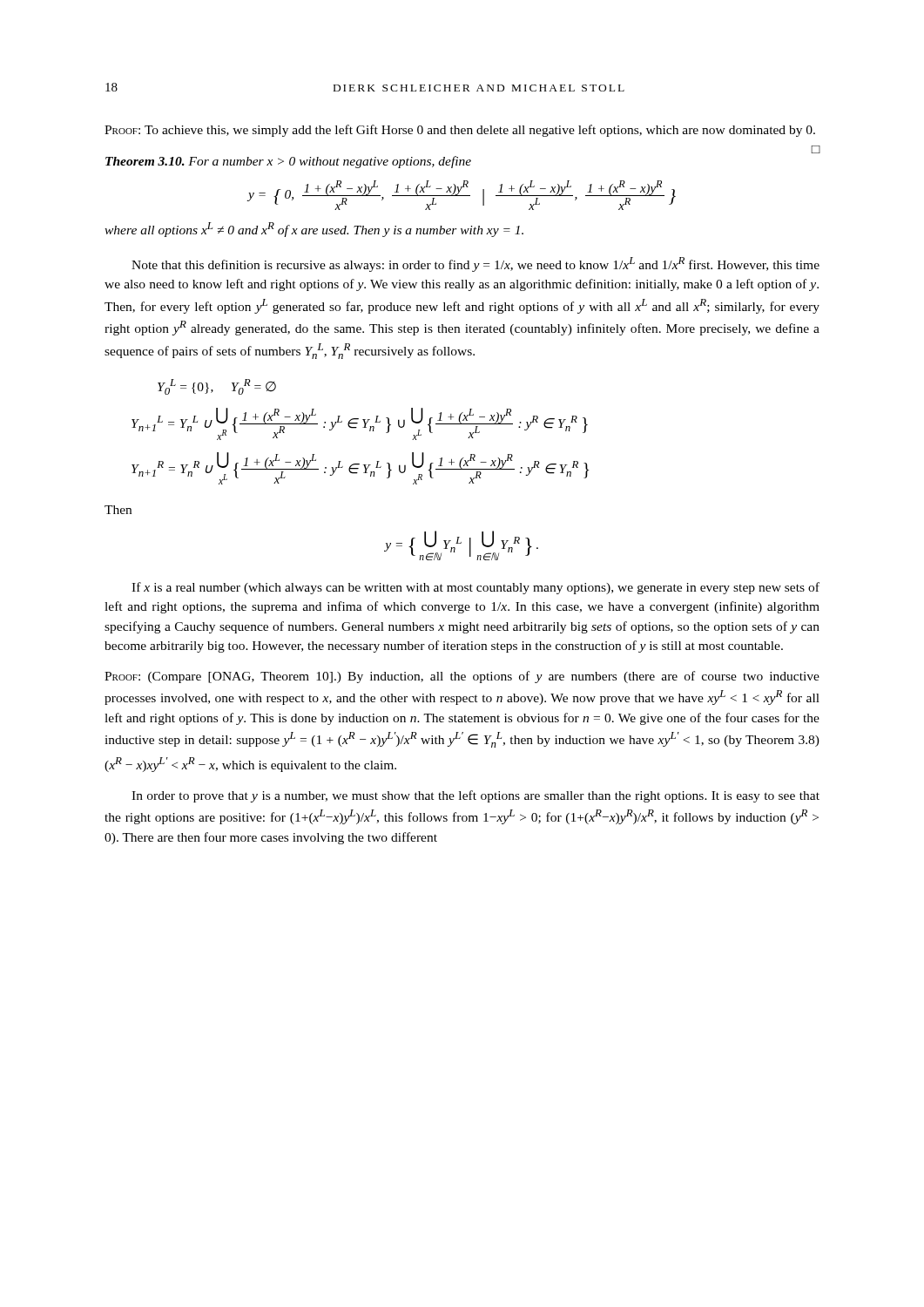Locate the block starting "If x is a real number (which"
Viewport: 924px width, 1307px height.
pyautogui.click(x=462, y=616)
